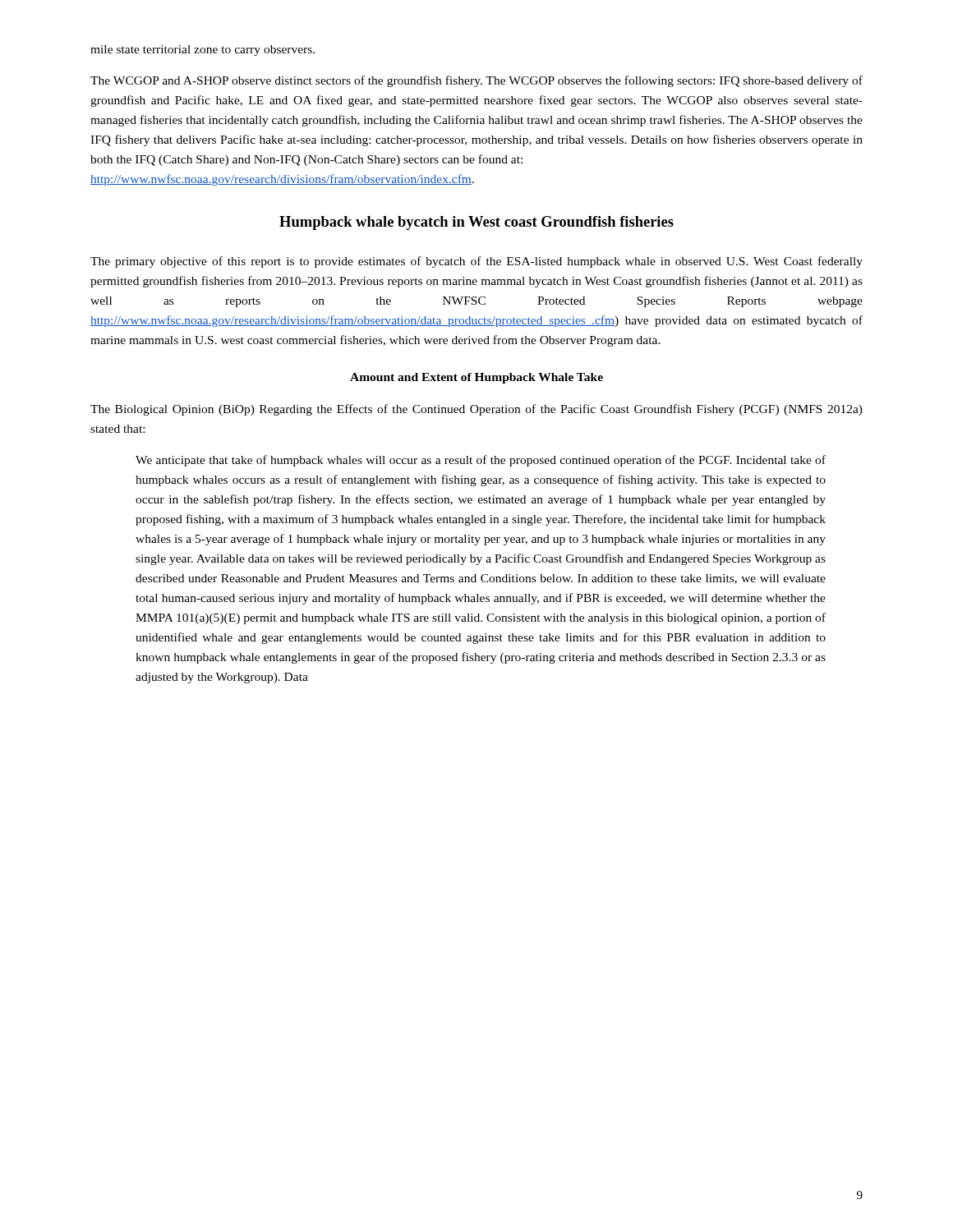This screenshot has width=953, height=1232.
Task: Click on the section header containing "Humpback whale bycatch in"
Action: 476,223
